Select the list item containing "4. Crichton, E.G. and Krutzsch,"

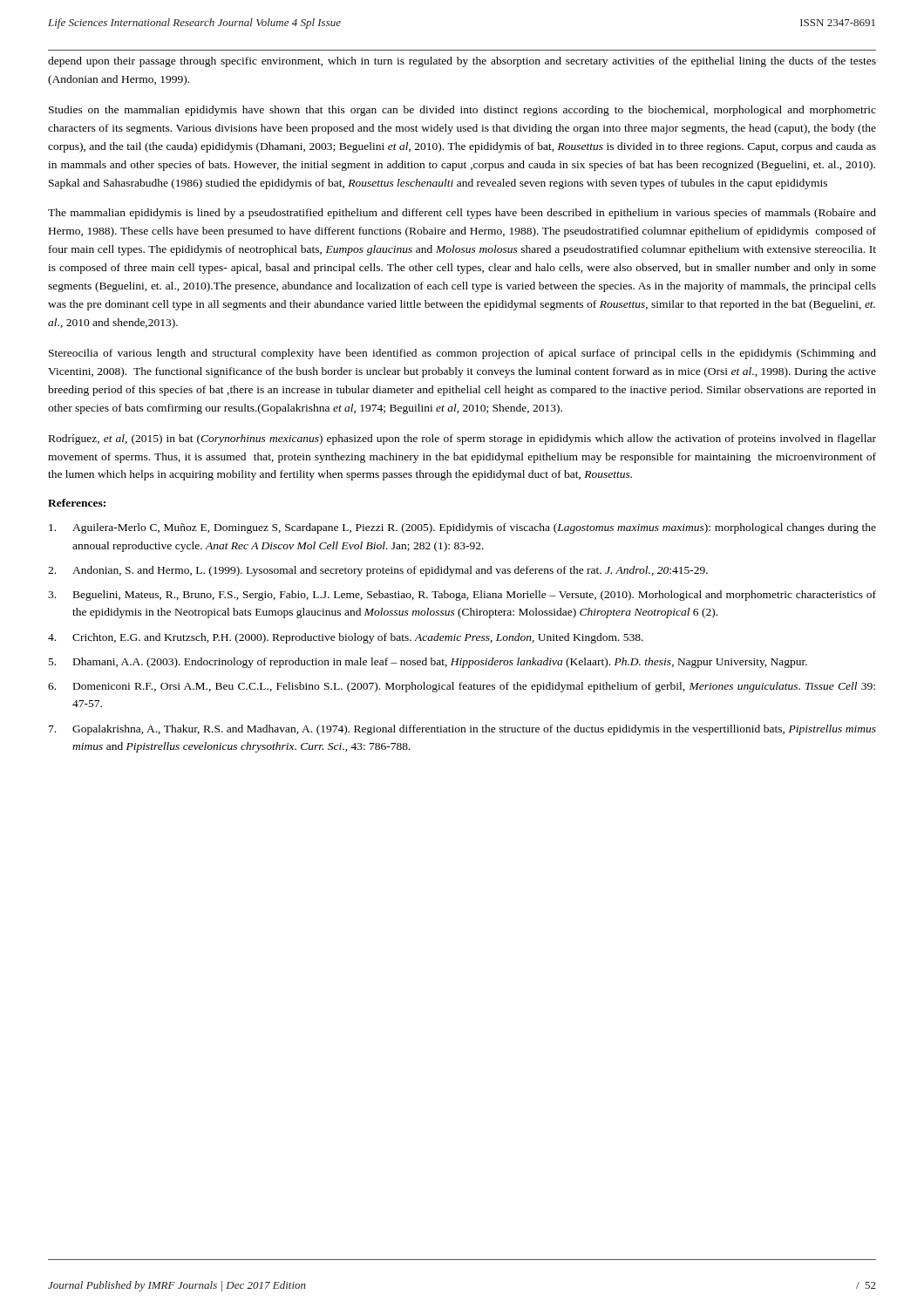pos(462,637)
